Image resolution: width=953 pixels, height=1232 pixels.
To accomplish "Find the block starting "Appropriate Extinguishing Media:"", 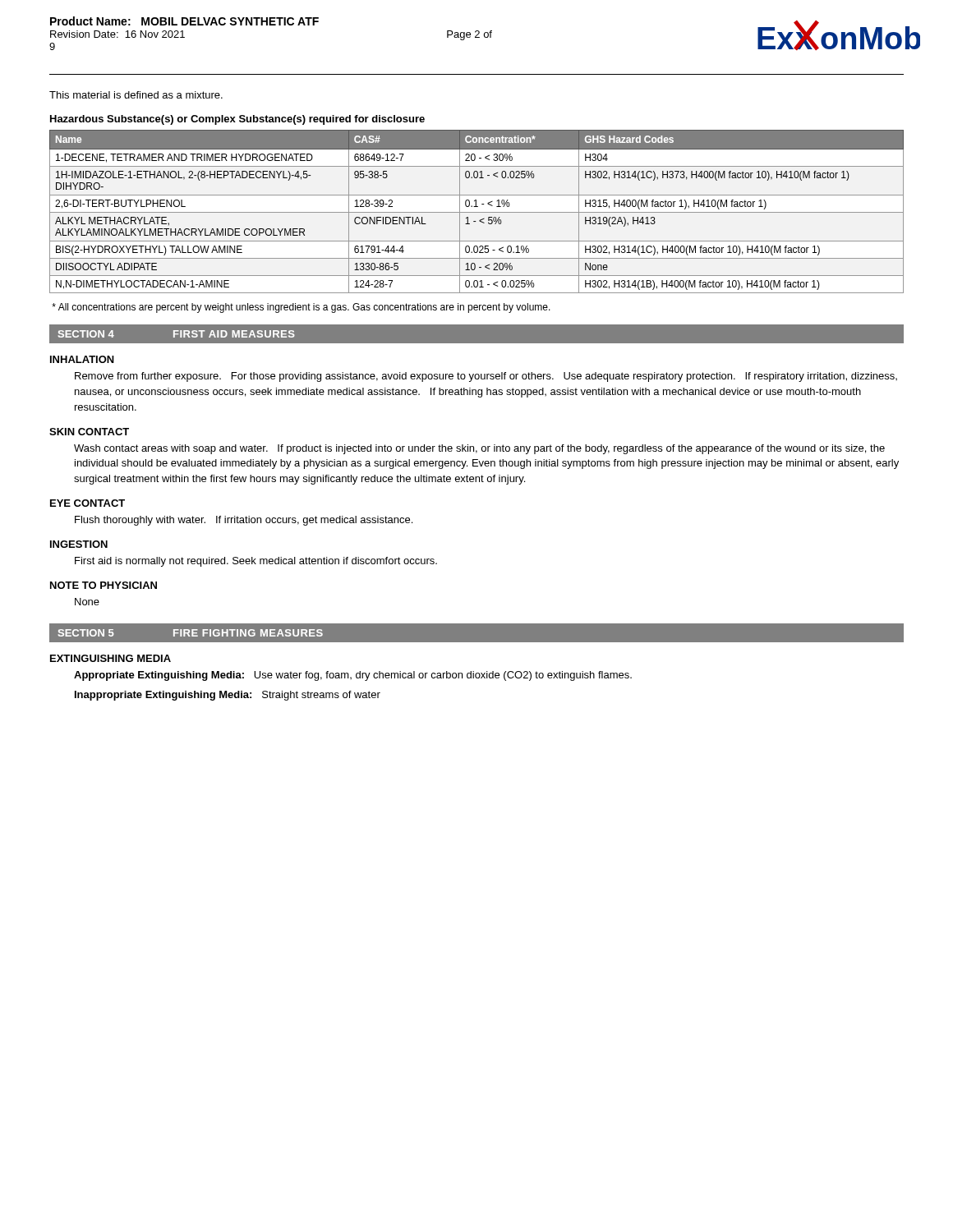I will 353,674.
